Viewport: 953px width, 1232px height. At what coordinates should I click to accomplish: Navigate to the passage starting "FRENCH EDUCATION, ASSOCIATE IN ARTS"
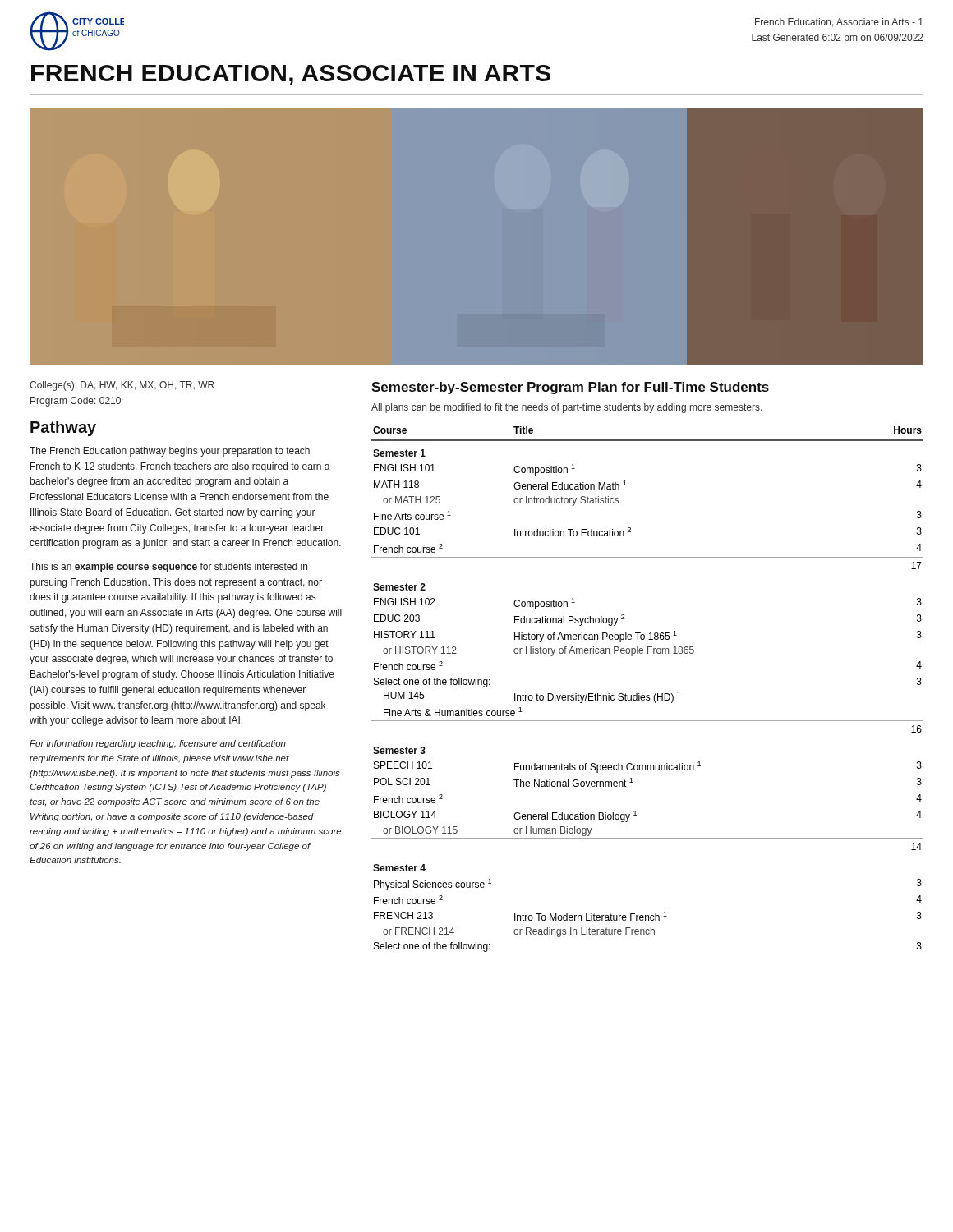[x=291, y=73]
